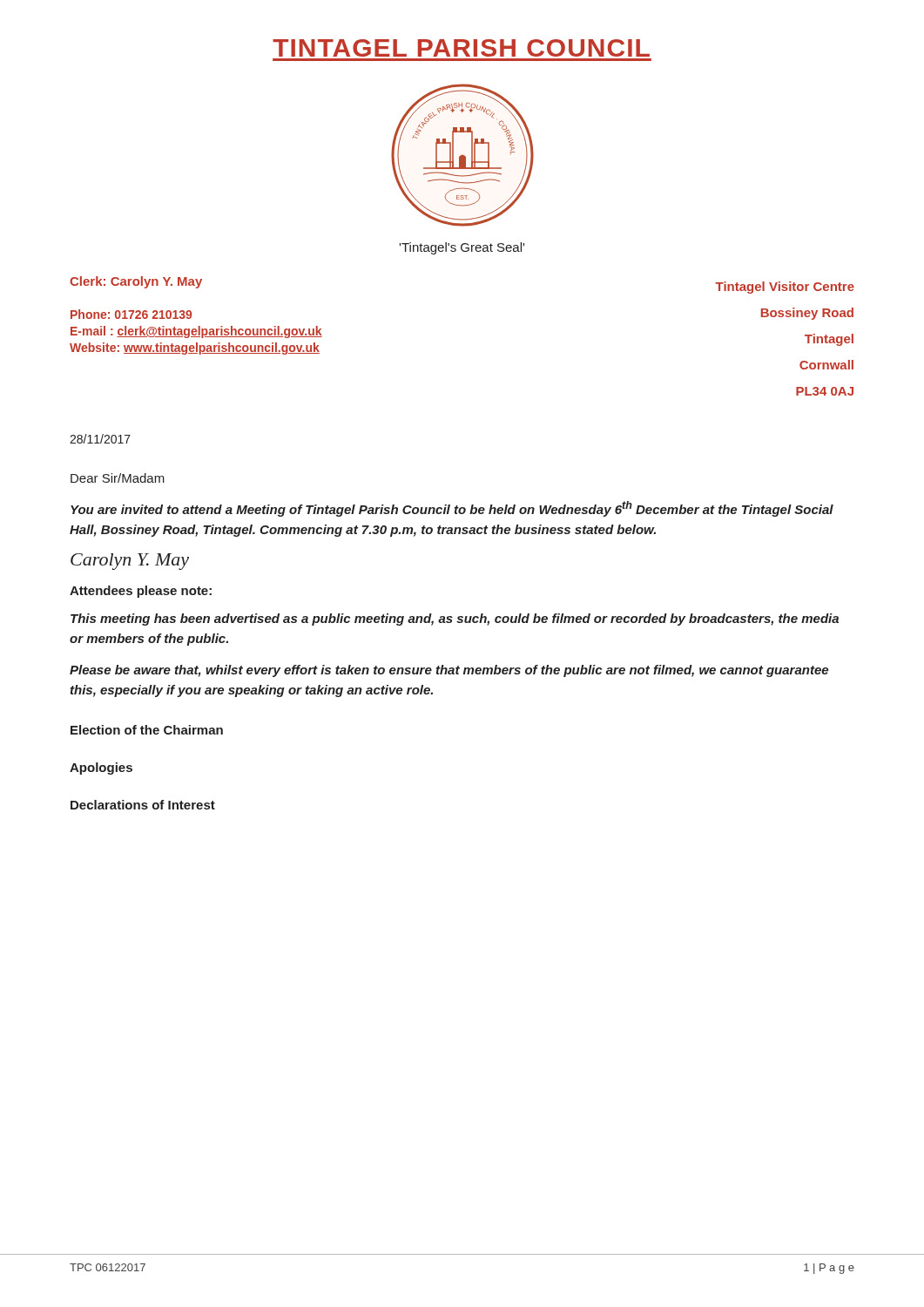Point to the element starting "Clerk: Carolyn Y. May"
This screenshot has height=1307, width=924.
136,281
